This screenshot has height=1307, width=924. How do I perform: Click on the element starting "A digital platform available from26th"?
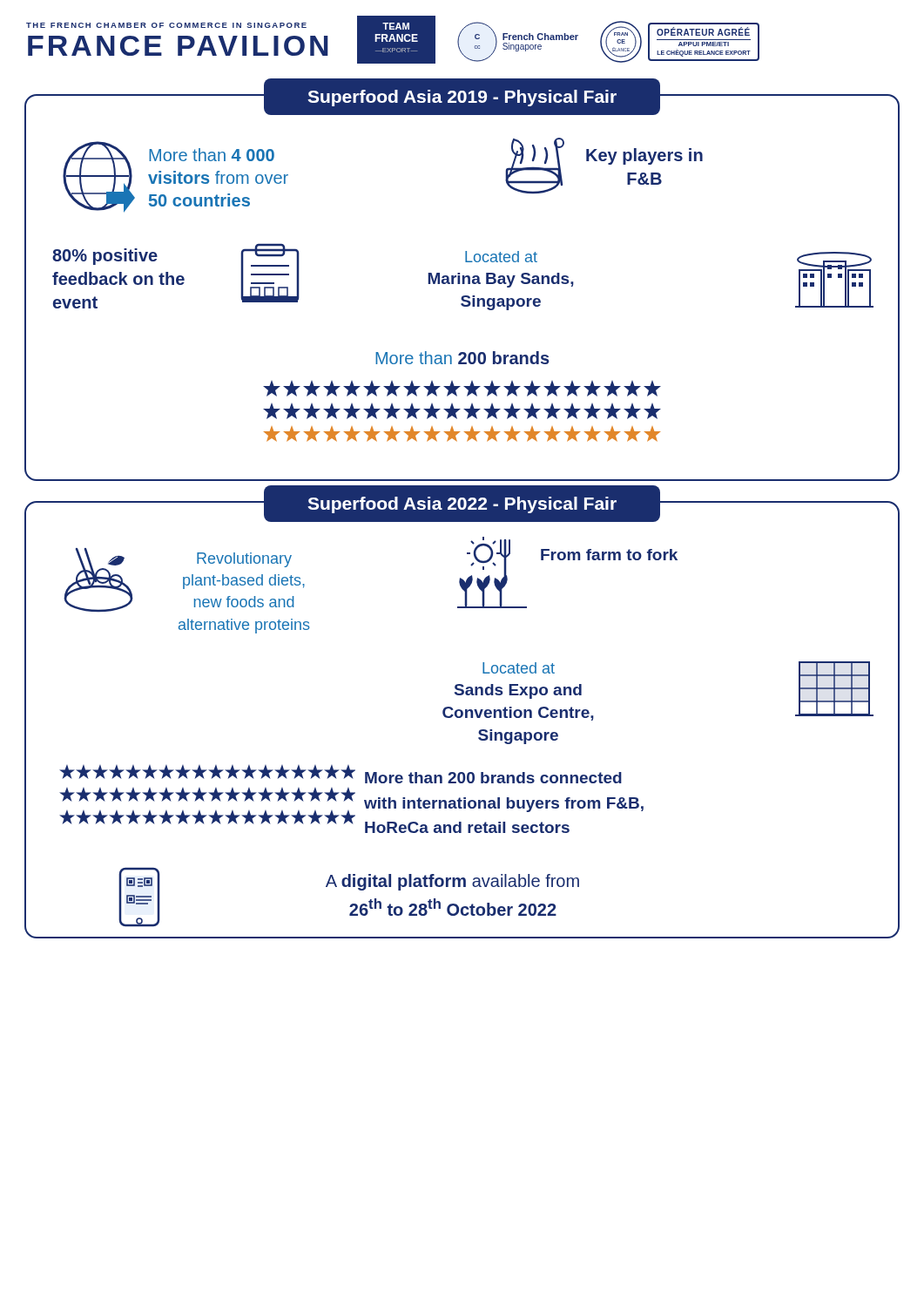coord(453,895)
